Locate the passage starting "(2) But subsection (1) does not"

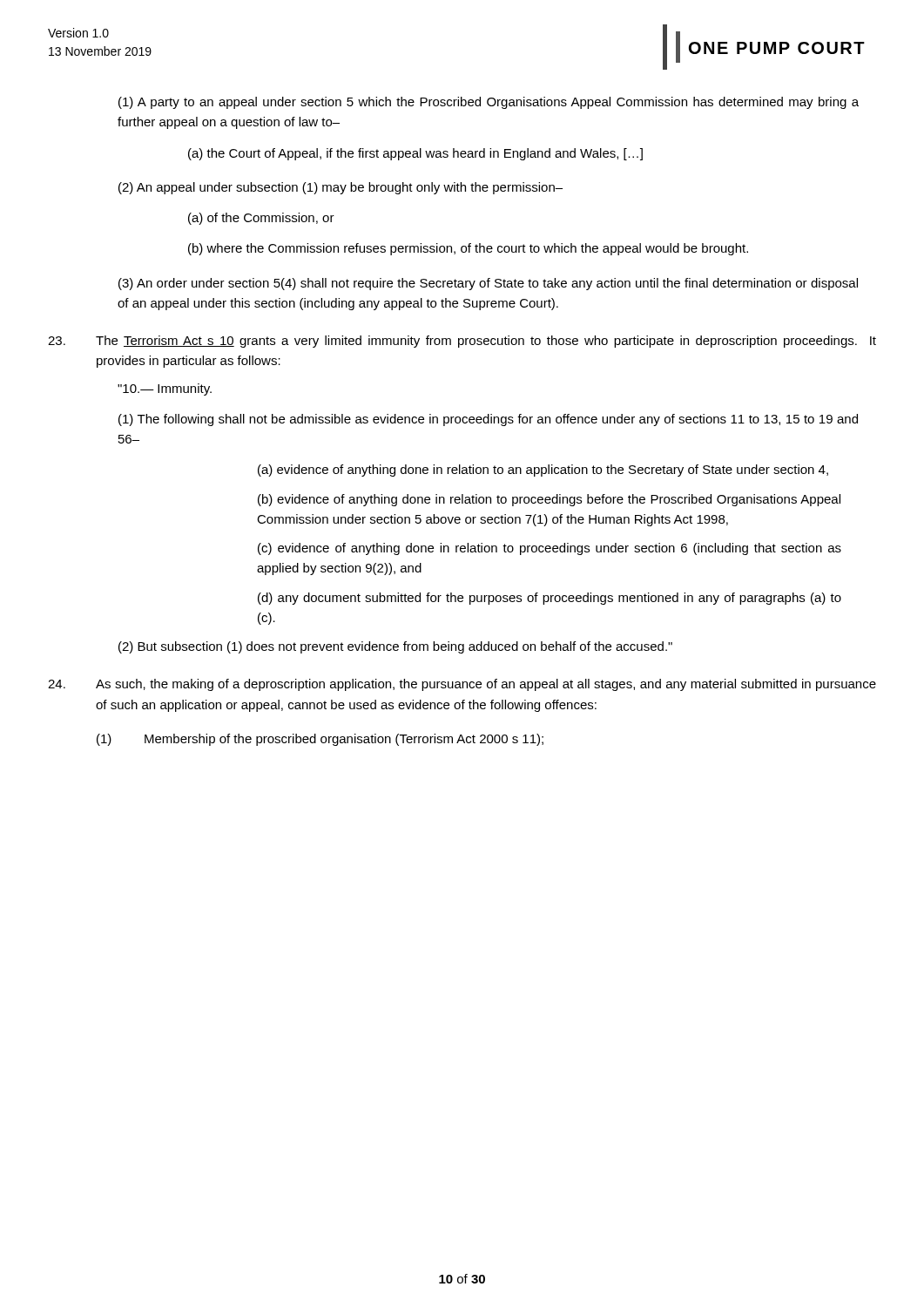click(395, 646)
